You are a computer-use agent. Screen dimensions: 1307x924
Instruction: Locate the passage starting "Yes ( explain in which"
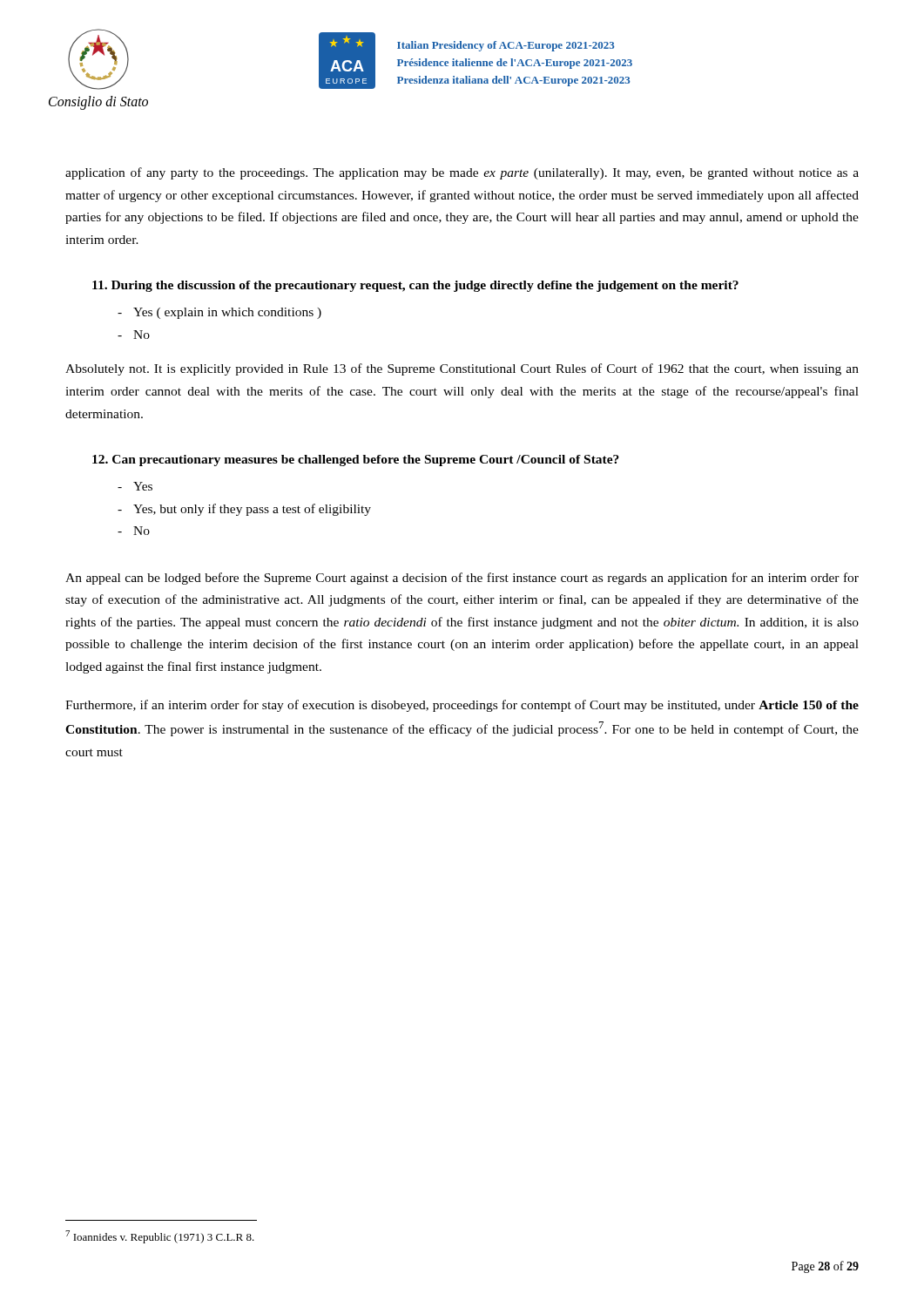[x=227, y=312]
